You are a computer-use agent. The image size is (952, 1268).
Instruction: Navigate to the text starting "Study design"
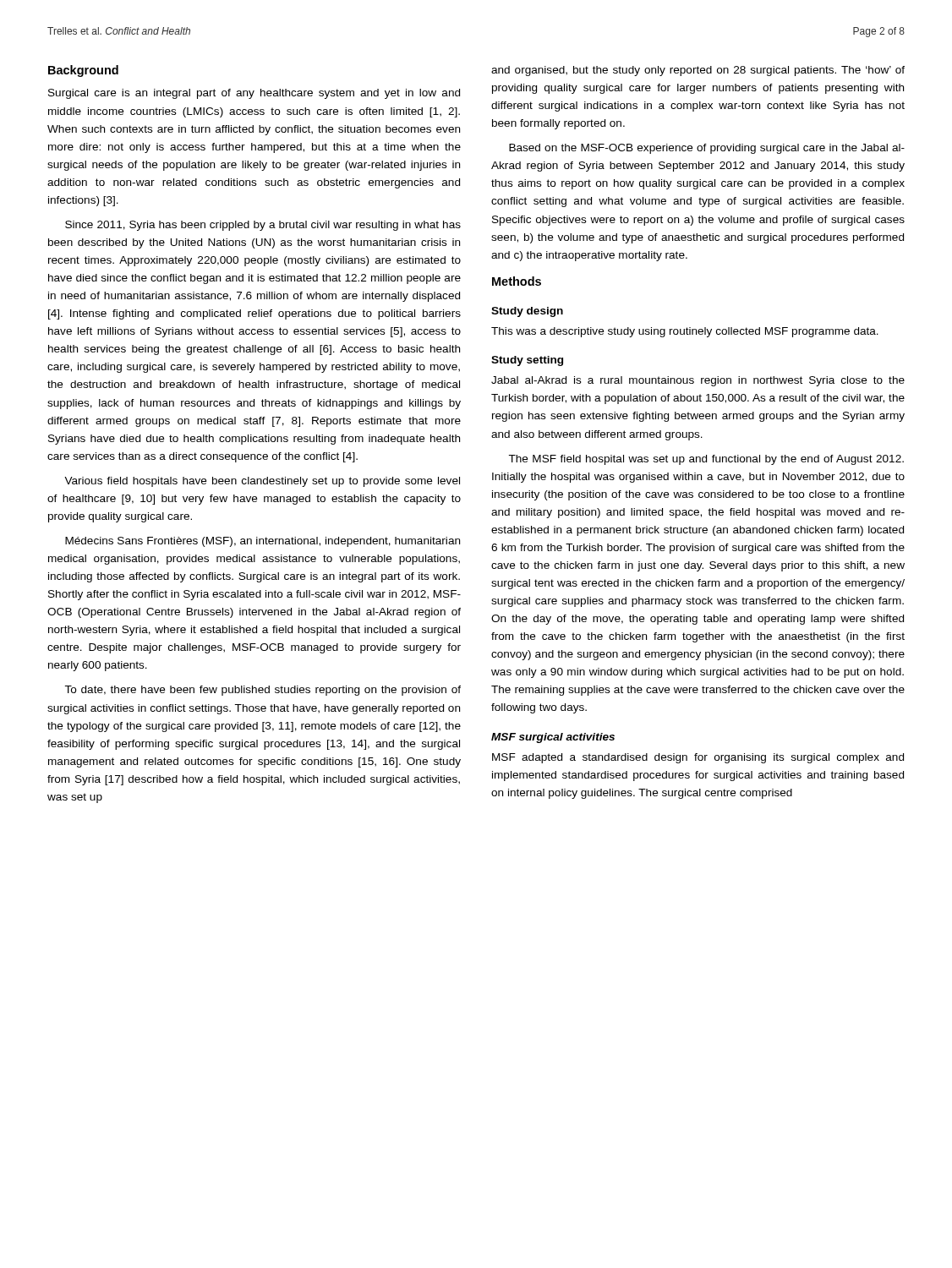click(x=527, y=311)
